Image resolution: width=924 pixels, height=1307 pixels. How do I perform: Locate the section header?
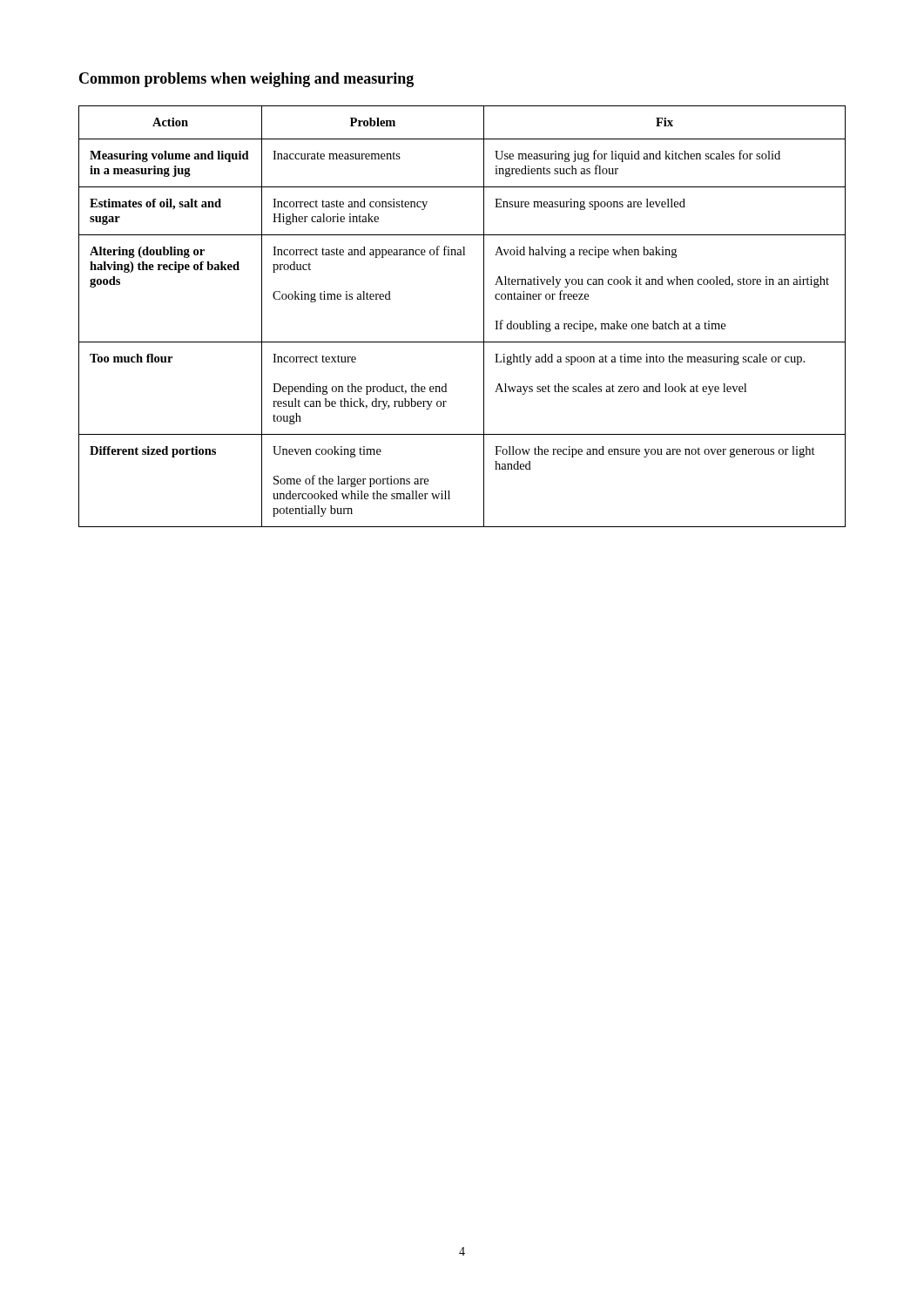tap(246, 78)
